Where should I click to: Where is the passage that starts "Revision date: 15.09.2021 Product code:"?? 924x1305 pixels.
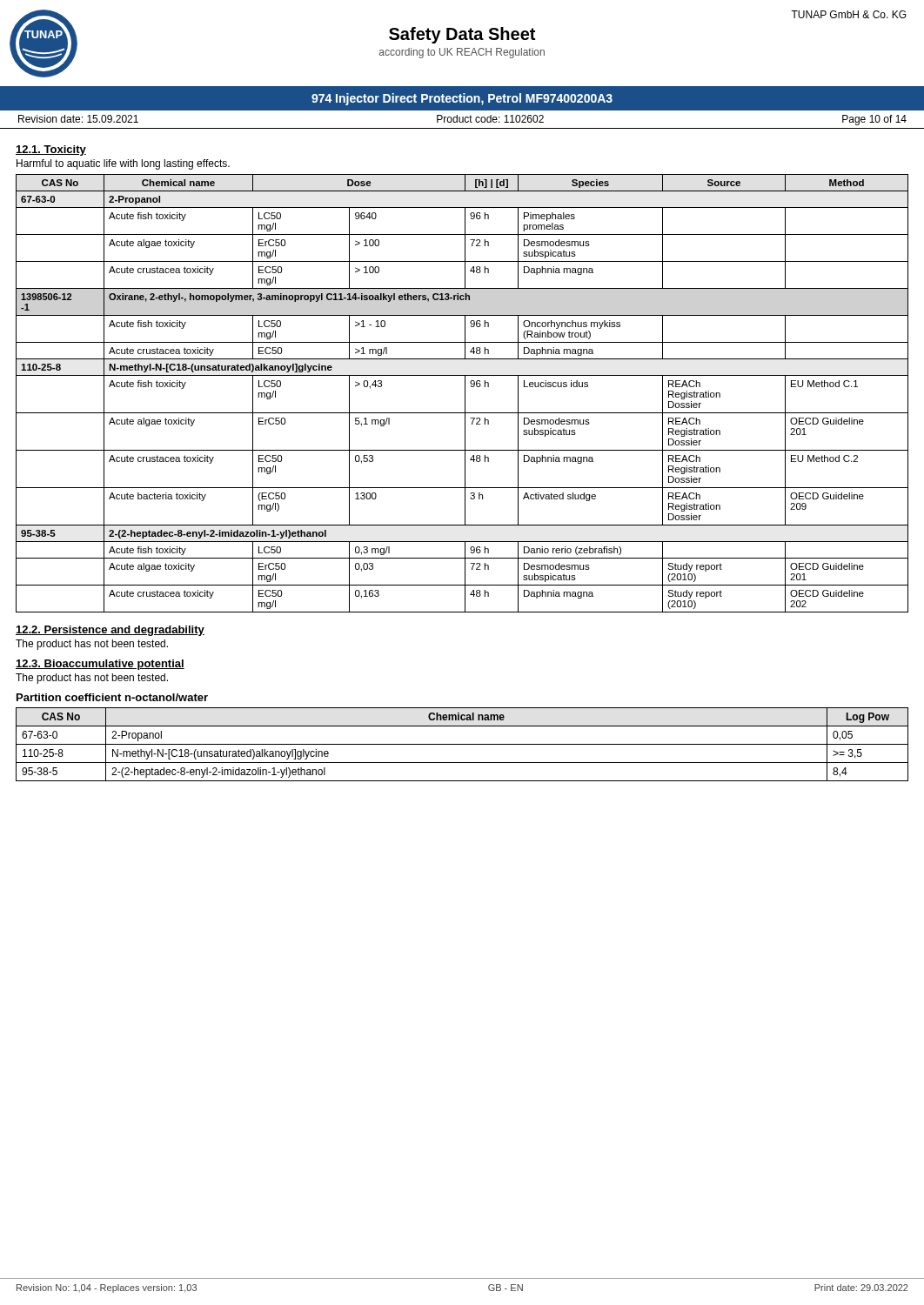(x=462, y=119)
